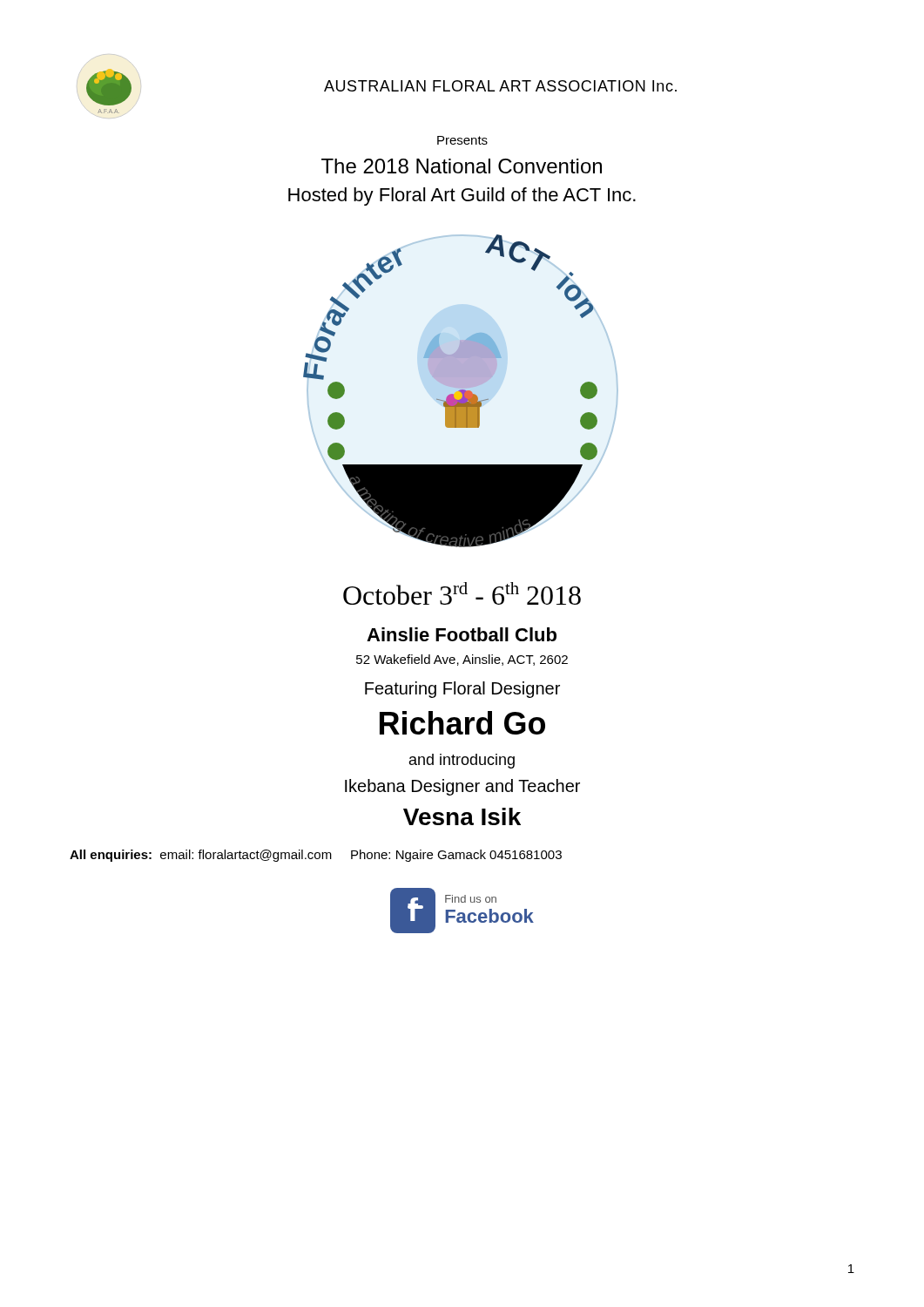This screenshot has height=1307, width=924.
Task: Find the text starting "Featuring Floral Designer"
Action: coord(462,688)
